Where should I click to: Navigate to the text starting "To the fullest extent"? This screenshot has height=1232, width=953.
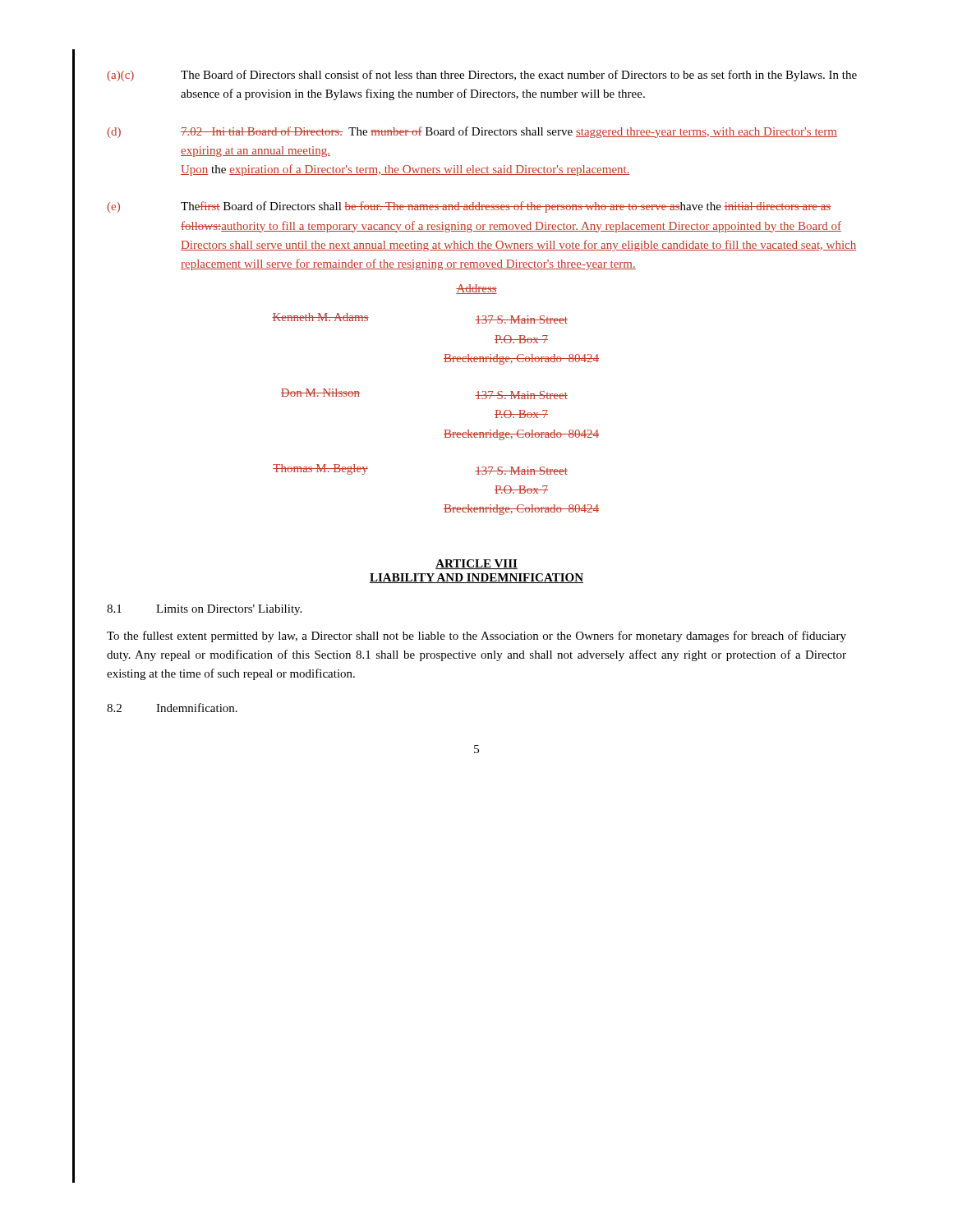point(476,655)
